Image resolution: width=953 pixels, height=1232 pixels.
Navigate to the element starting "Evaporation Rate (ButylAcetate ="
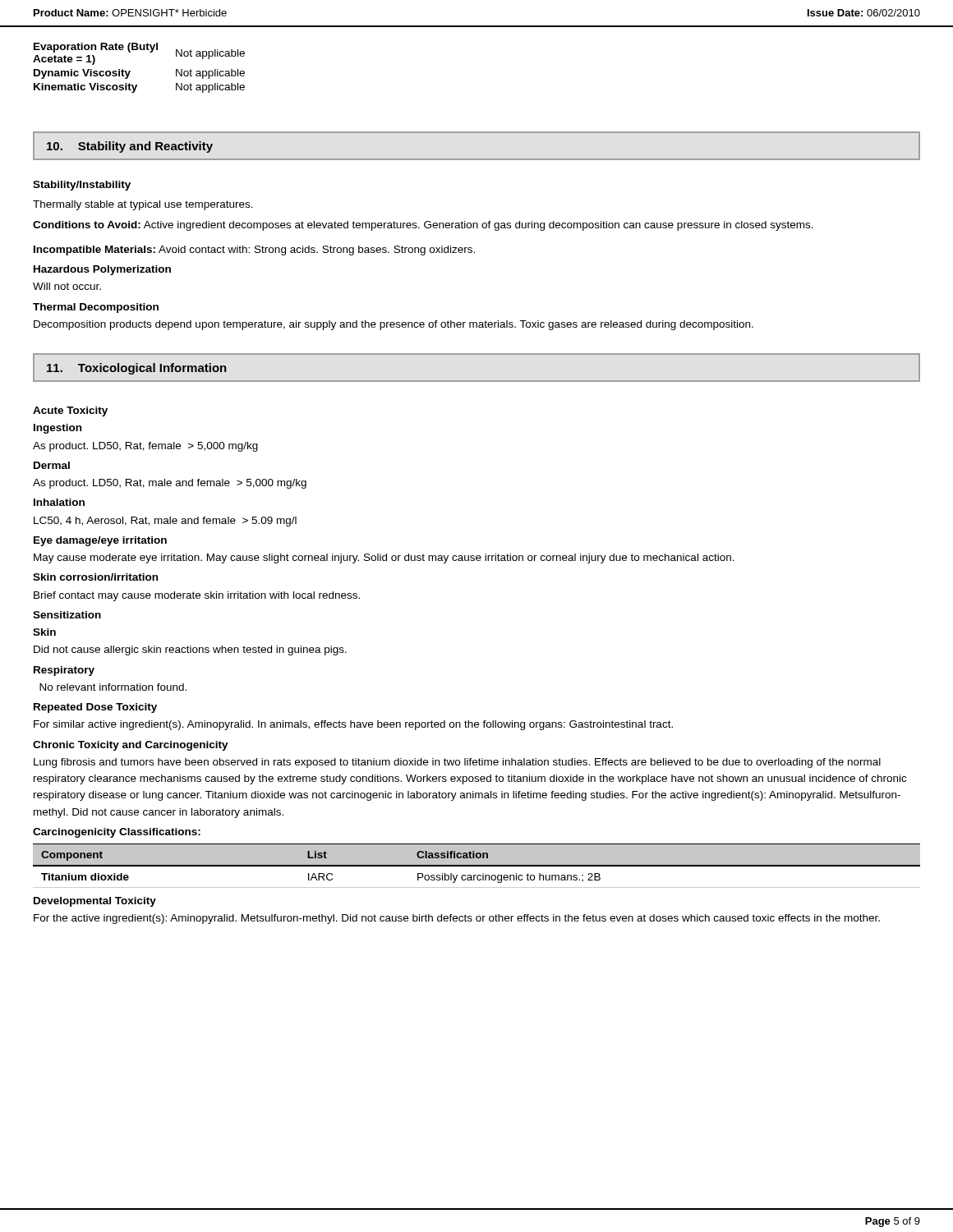(x=139, y=67)
